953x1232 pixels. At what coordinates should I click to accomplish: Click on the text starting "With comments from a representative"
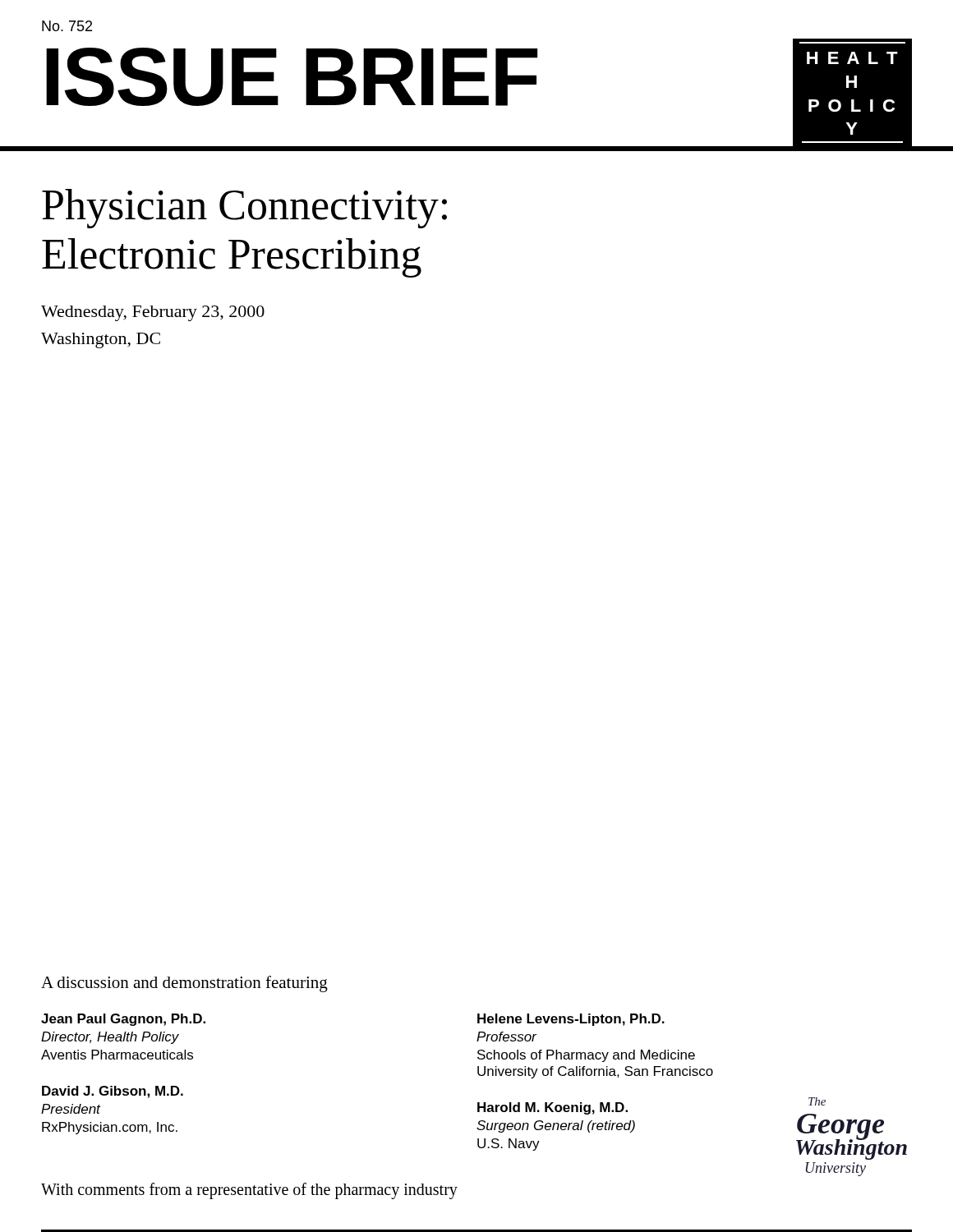click(x=249, y=1189)
